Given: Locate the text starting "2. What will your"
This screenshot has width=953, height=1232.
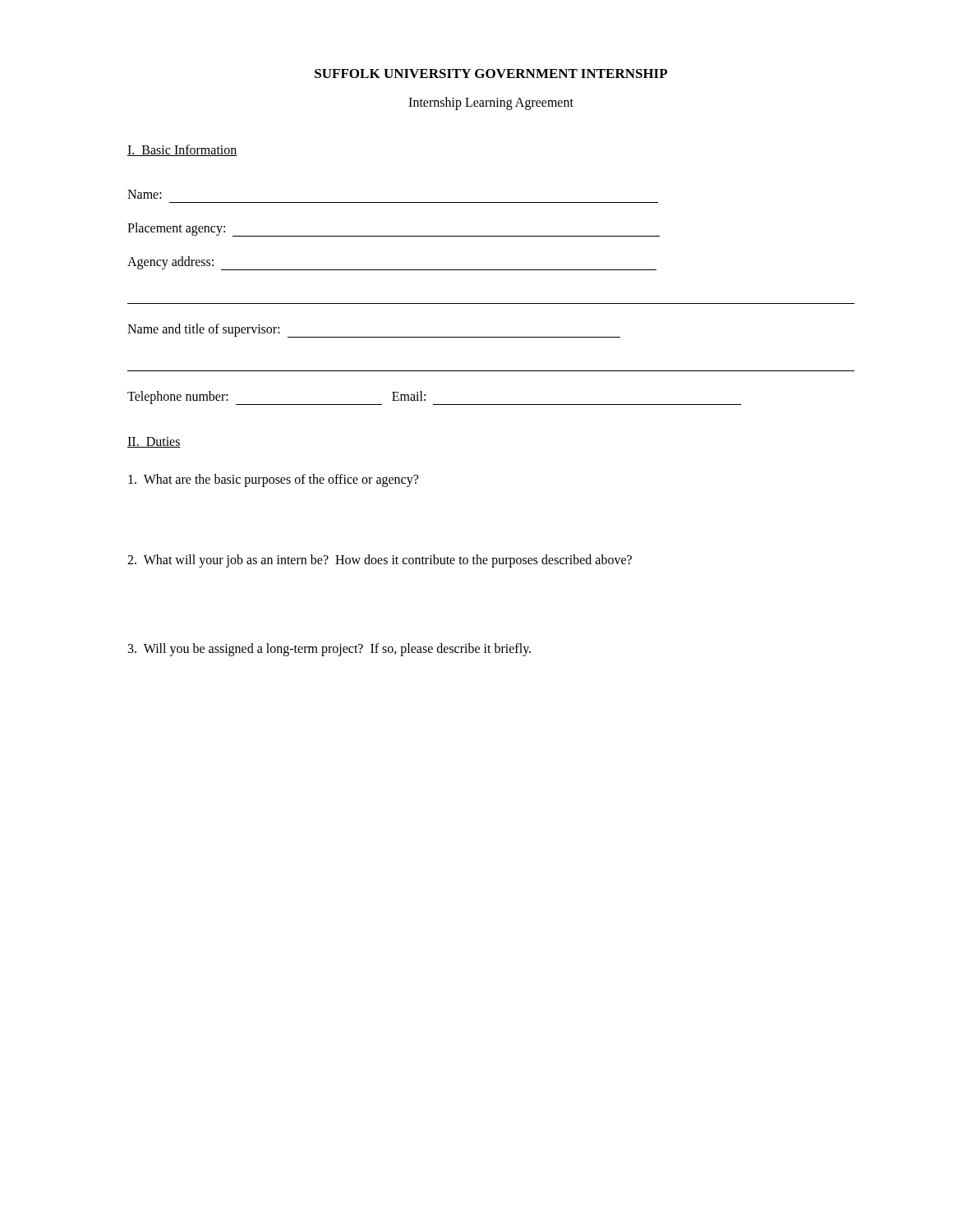Looking at the screenshot, I should click(380, 560).
